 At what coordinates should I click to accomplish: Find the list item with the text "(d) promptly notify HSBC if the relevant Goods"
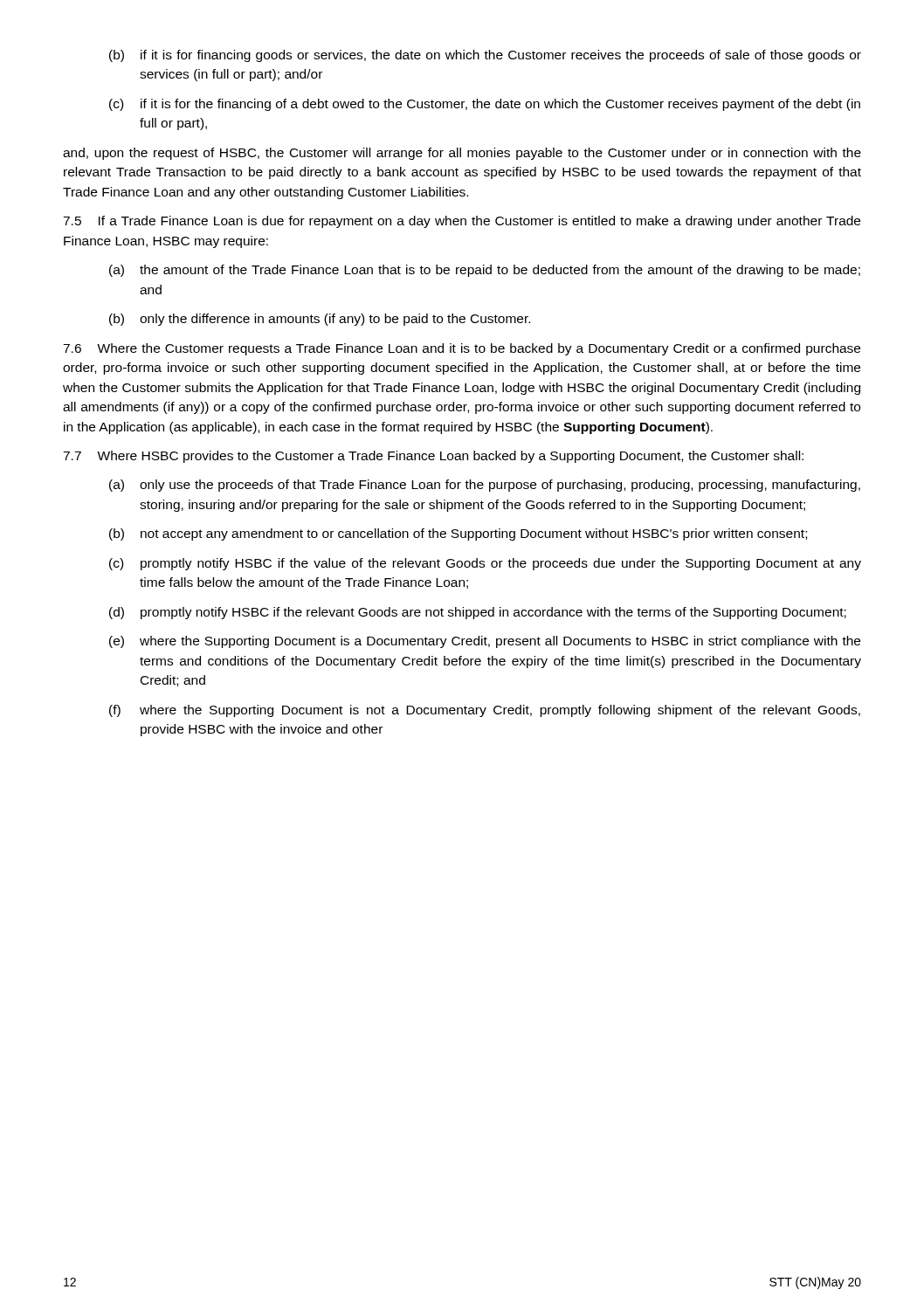coord(485,612)
